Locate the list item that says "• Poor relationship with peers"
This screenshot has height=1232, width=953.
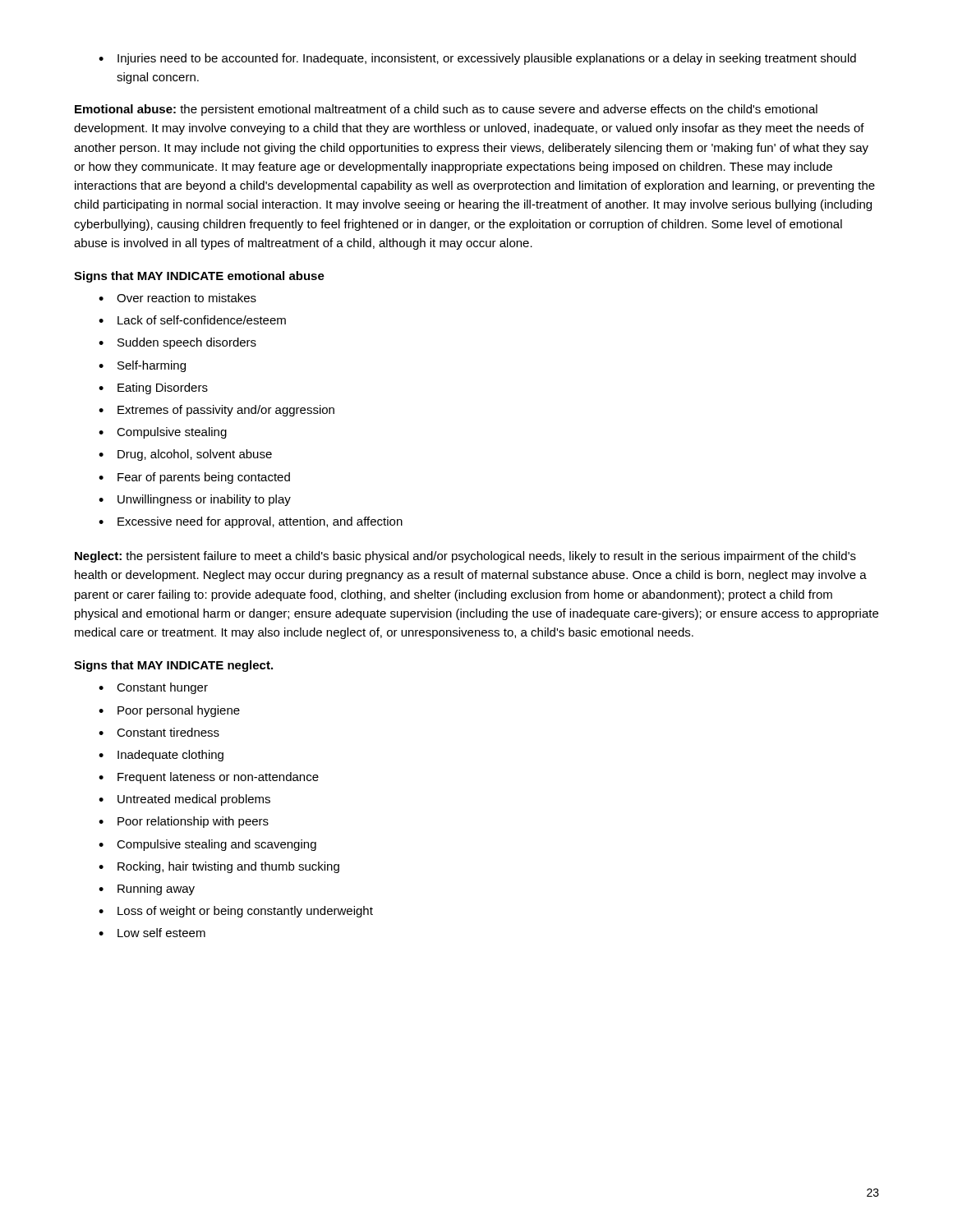coord(184,822)
